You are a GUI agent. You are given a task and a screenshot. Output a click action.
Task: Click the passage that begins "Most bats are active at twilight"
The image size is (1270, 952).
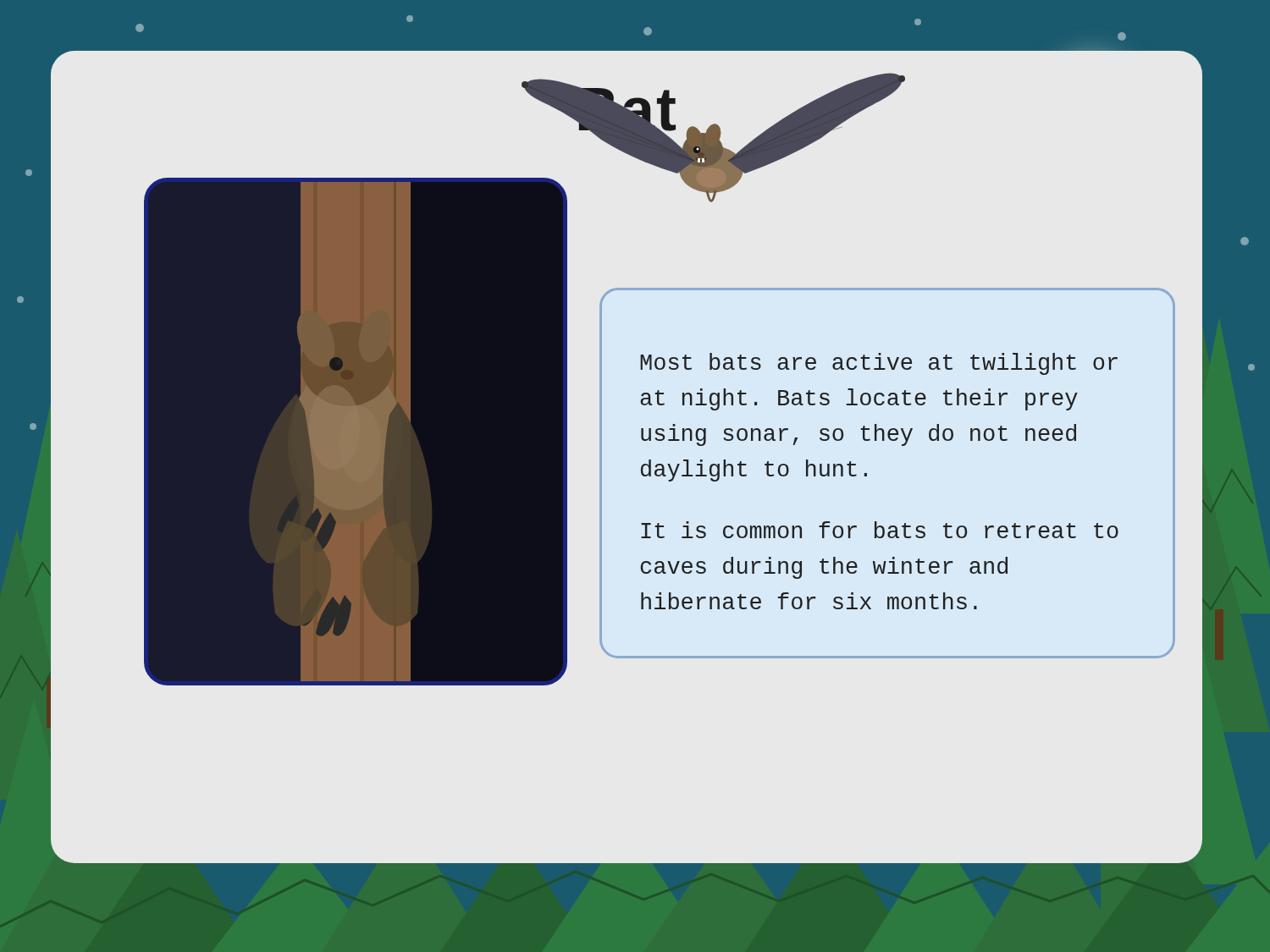click(x=879, y=364)
